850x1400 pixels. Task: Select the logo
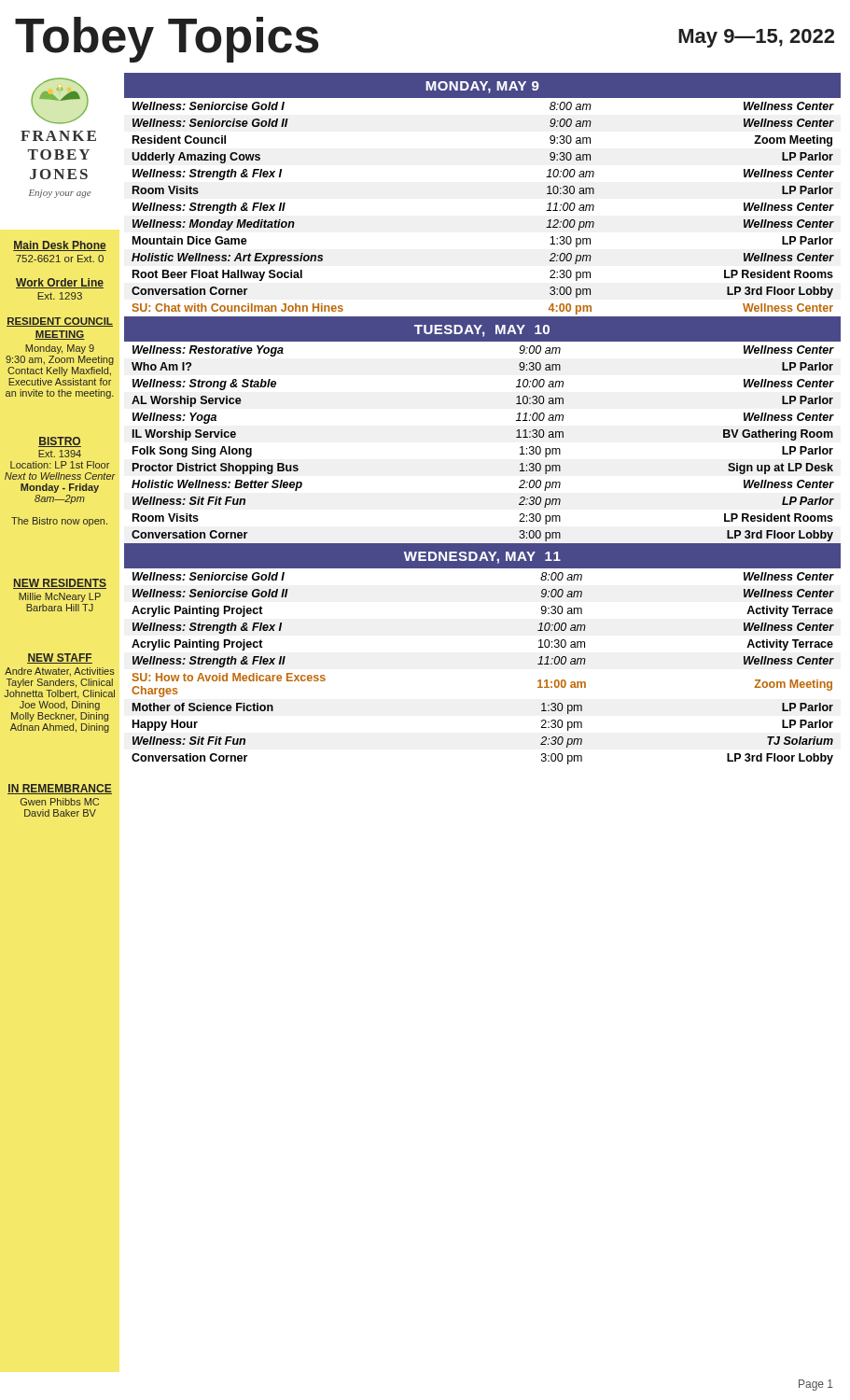coord(60,135)
